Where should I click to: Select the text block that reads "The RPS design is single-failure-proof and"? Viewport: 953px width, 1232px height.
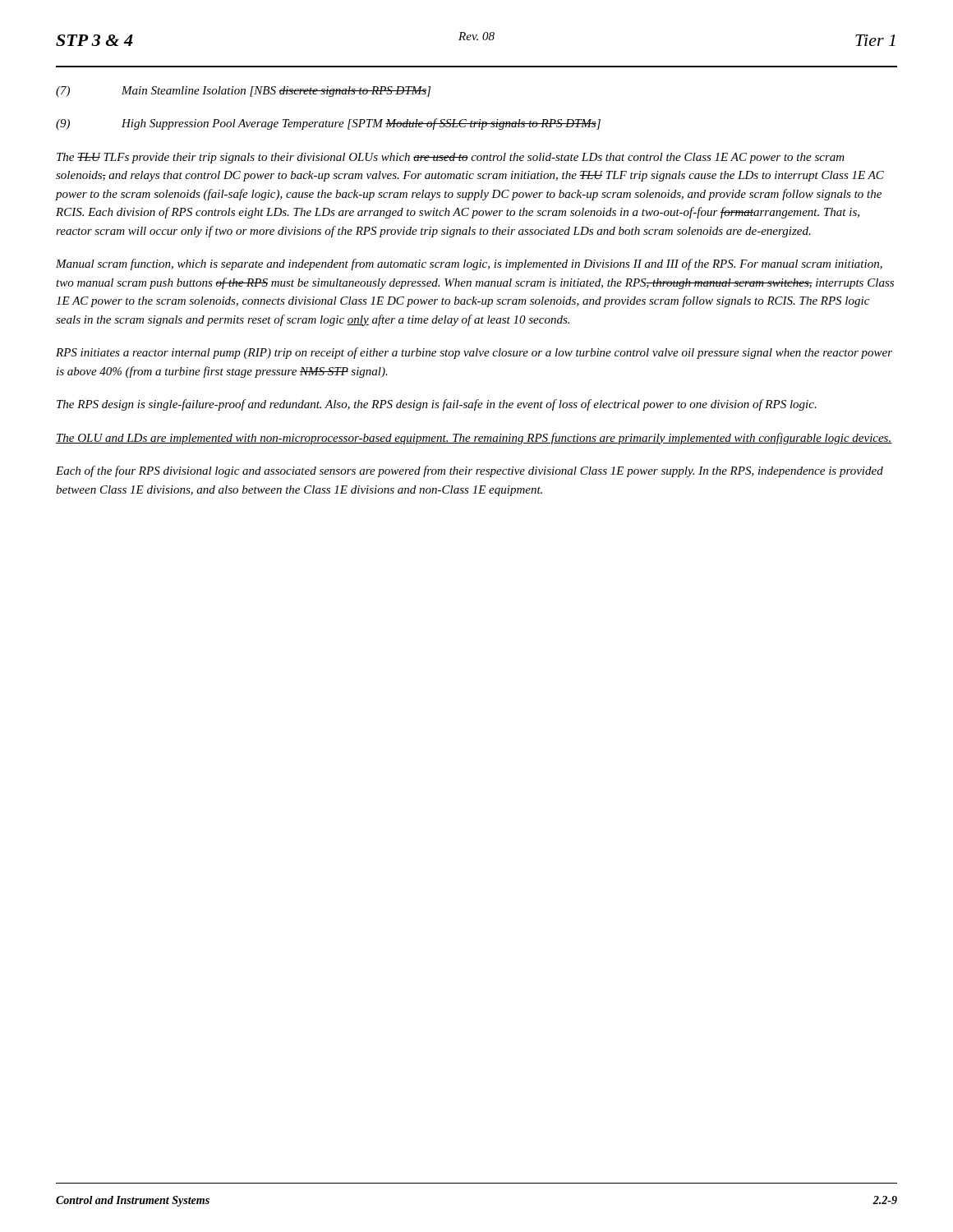point(437,404)
